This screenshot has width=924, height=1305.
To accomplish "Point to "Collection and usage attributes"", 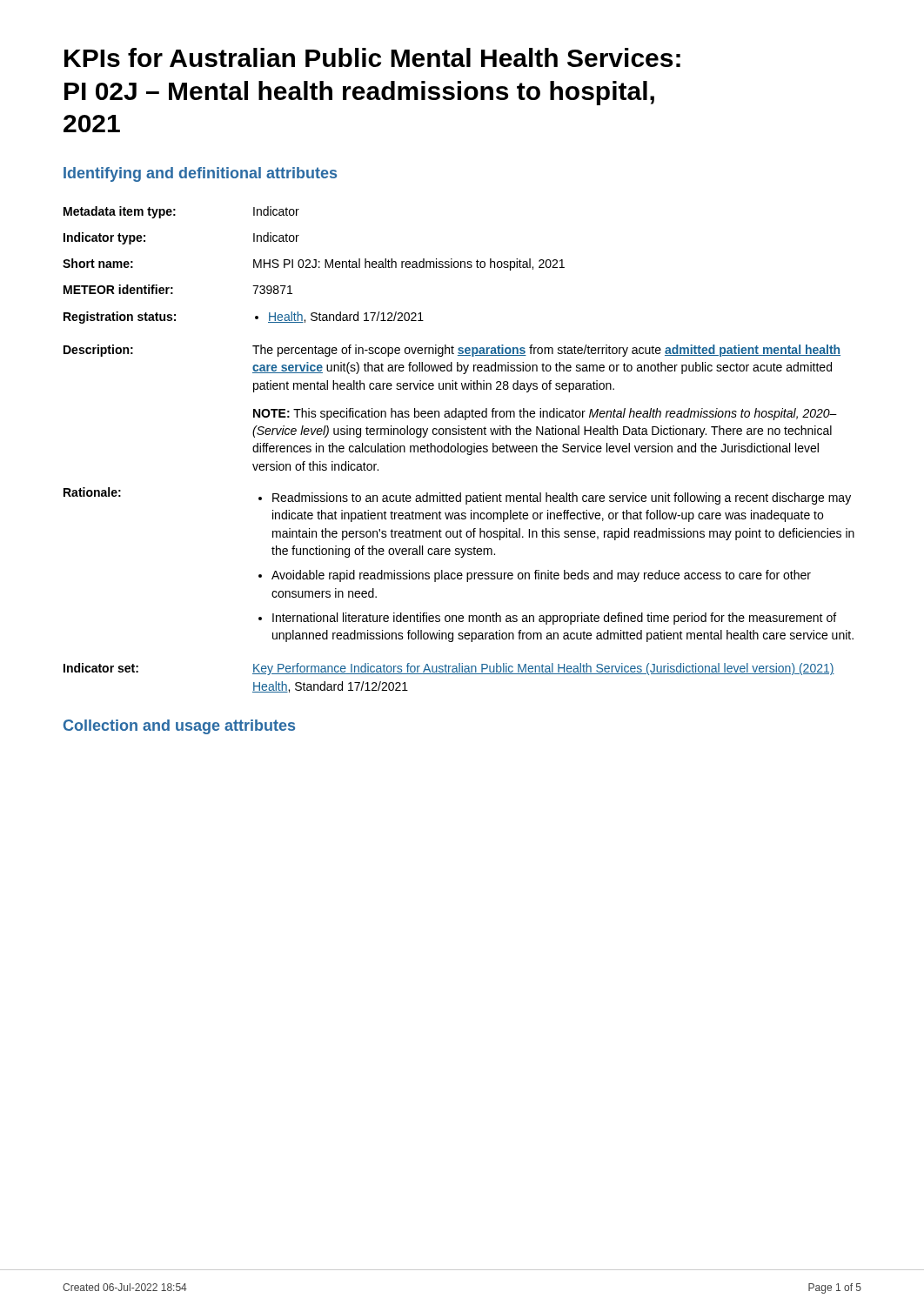I will [x=179, y=726].
